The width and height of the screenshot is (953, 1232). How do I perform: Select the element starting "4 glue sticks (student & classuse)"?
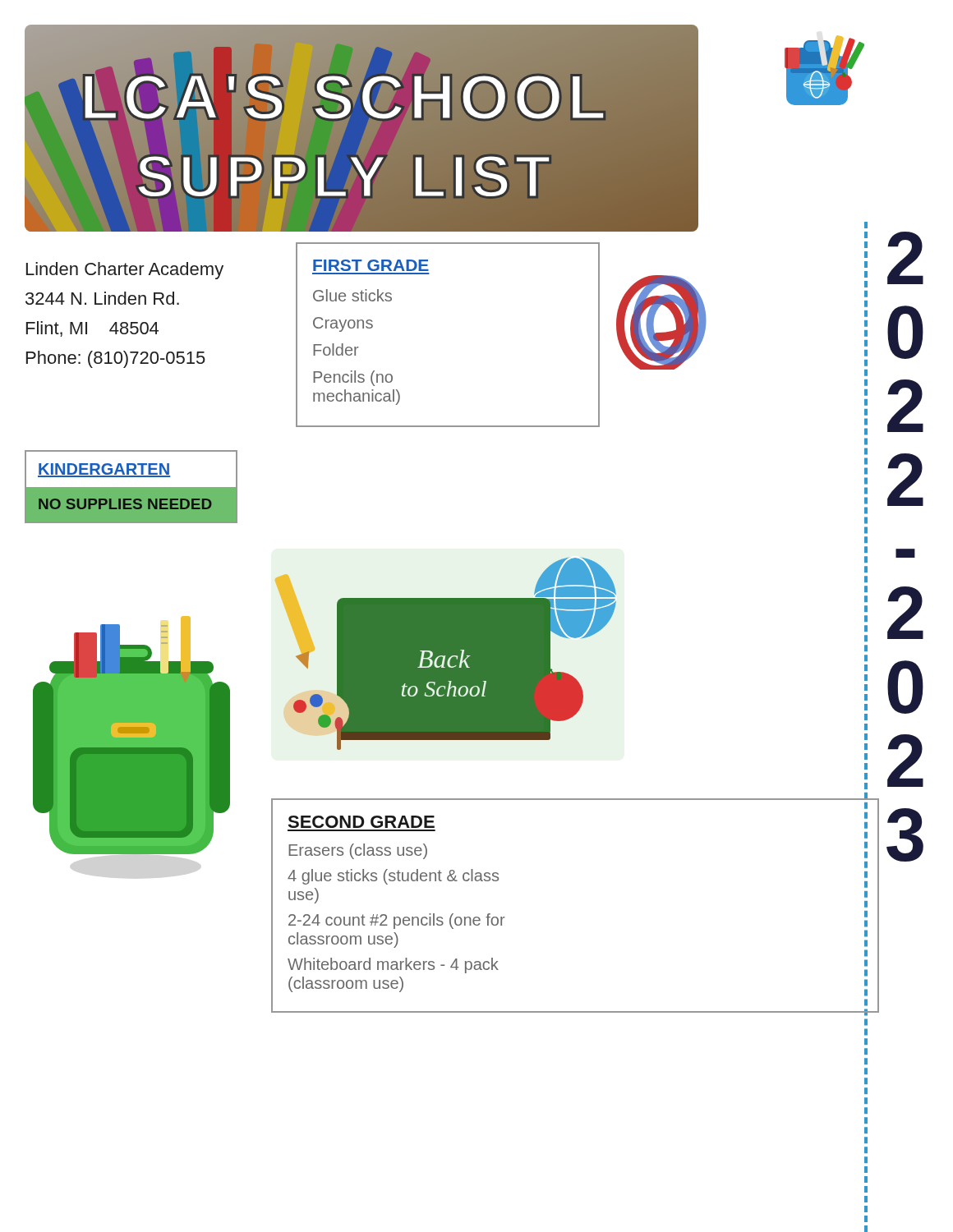pyautogui.click(x=393, y=885)
